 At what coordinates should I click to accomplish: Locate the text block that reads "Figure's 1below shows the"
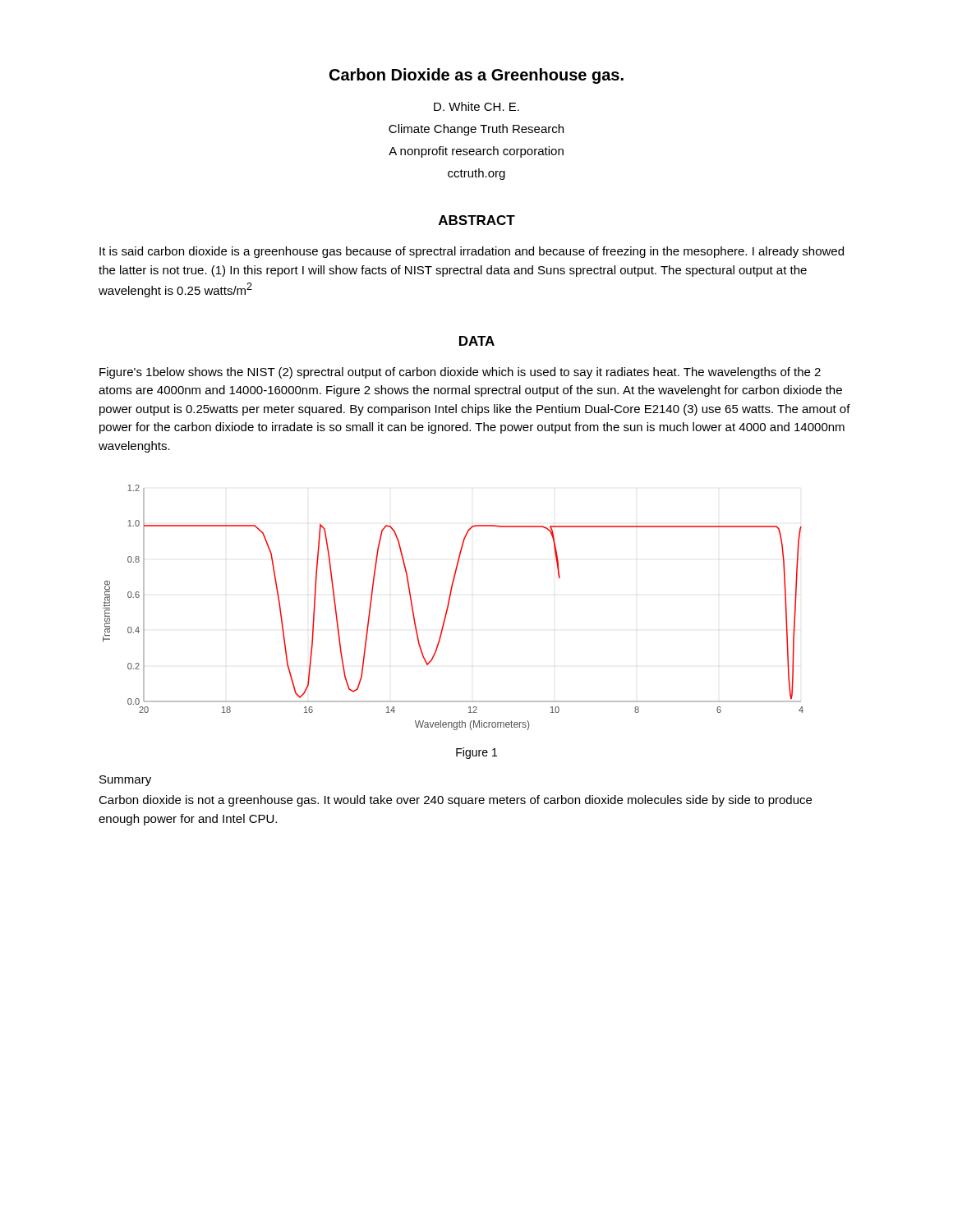pyautogui.click(x=474, y=408)
